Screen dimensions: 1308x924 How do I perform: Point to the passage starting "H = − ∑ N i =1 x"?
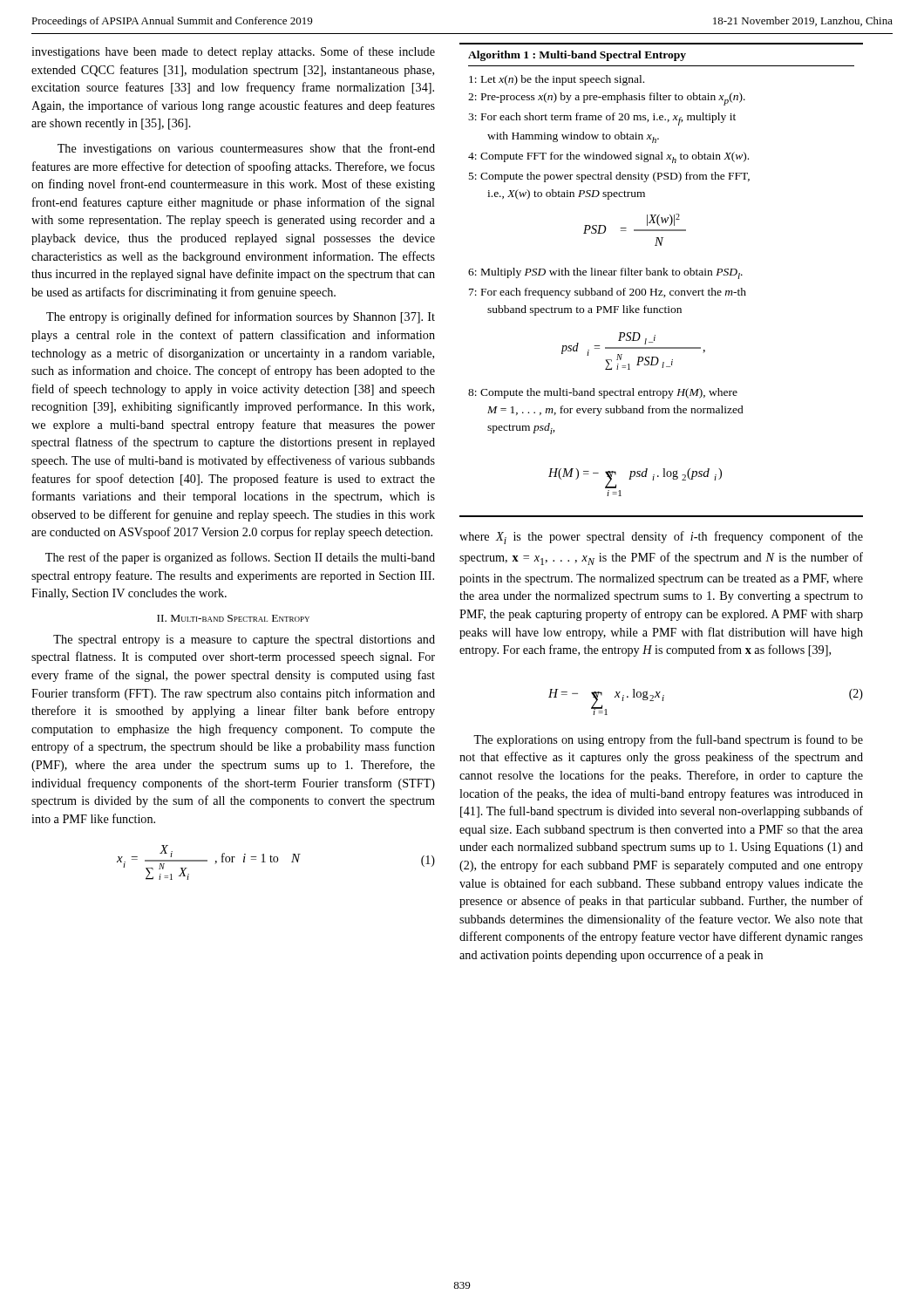pyautogui.click(x=597, y=702)
